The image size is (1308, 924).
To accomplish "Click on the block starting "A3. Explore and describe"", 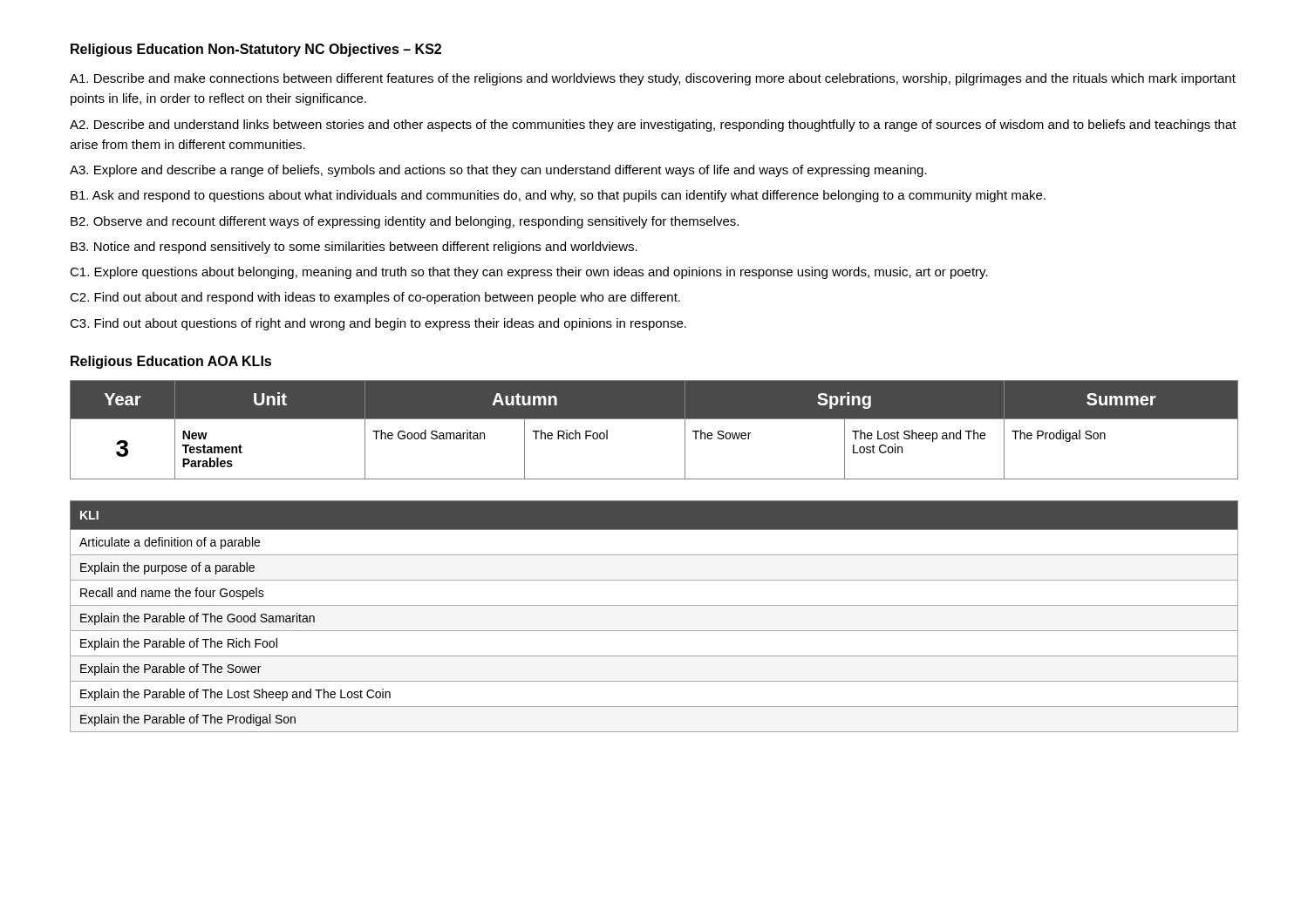I will (499, 170).
